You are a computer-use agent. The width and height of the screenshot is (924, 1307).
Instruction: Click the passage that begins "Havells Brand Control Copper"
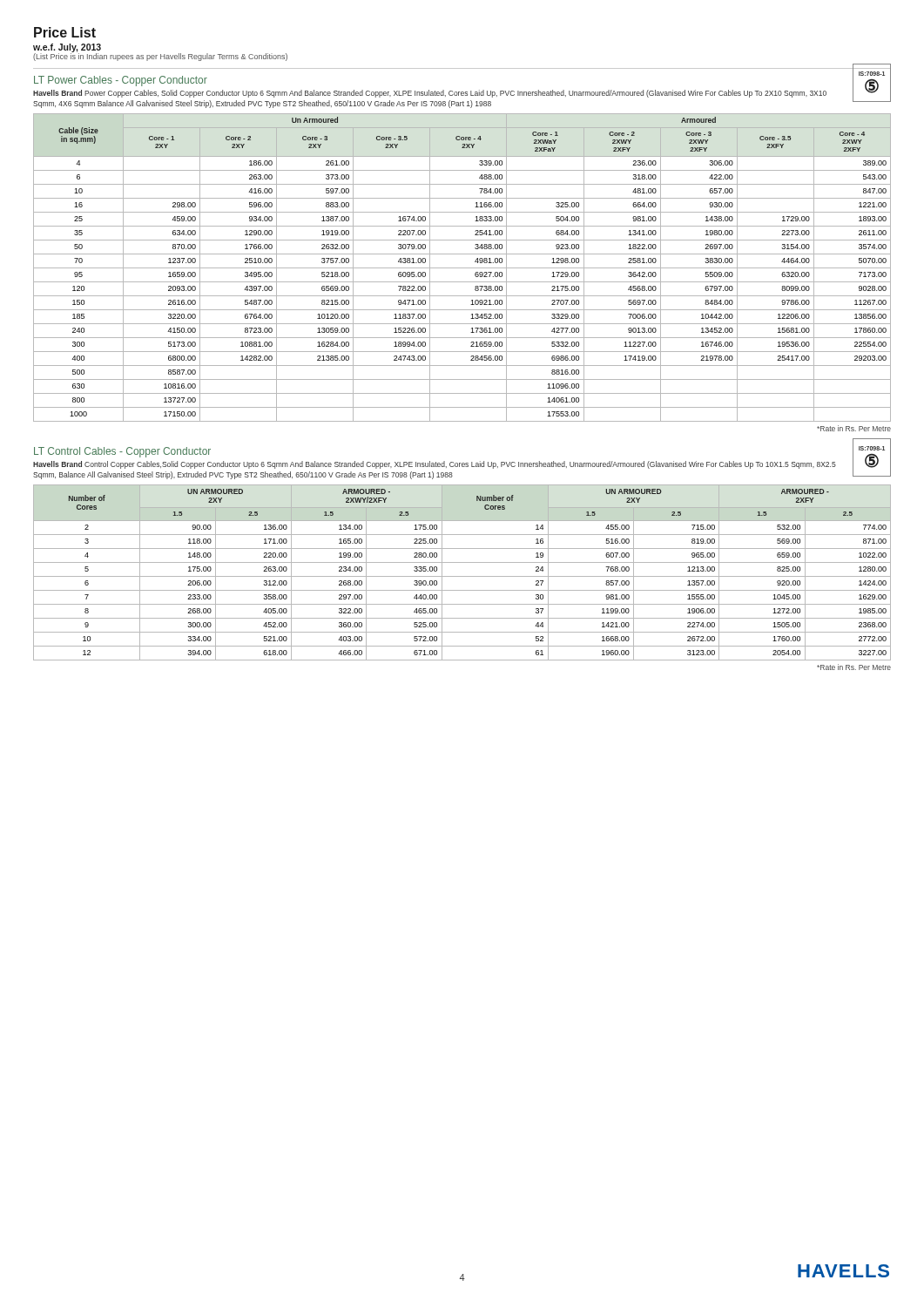[x=434, y=470]
